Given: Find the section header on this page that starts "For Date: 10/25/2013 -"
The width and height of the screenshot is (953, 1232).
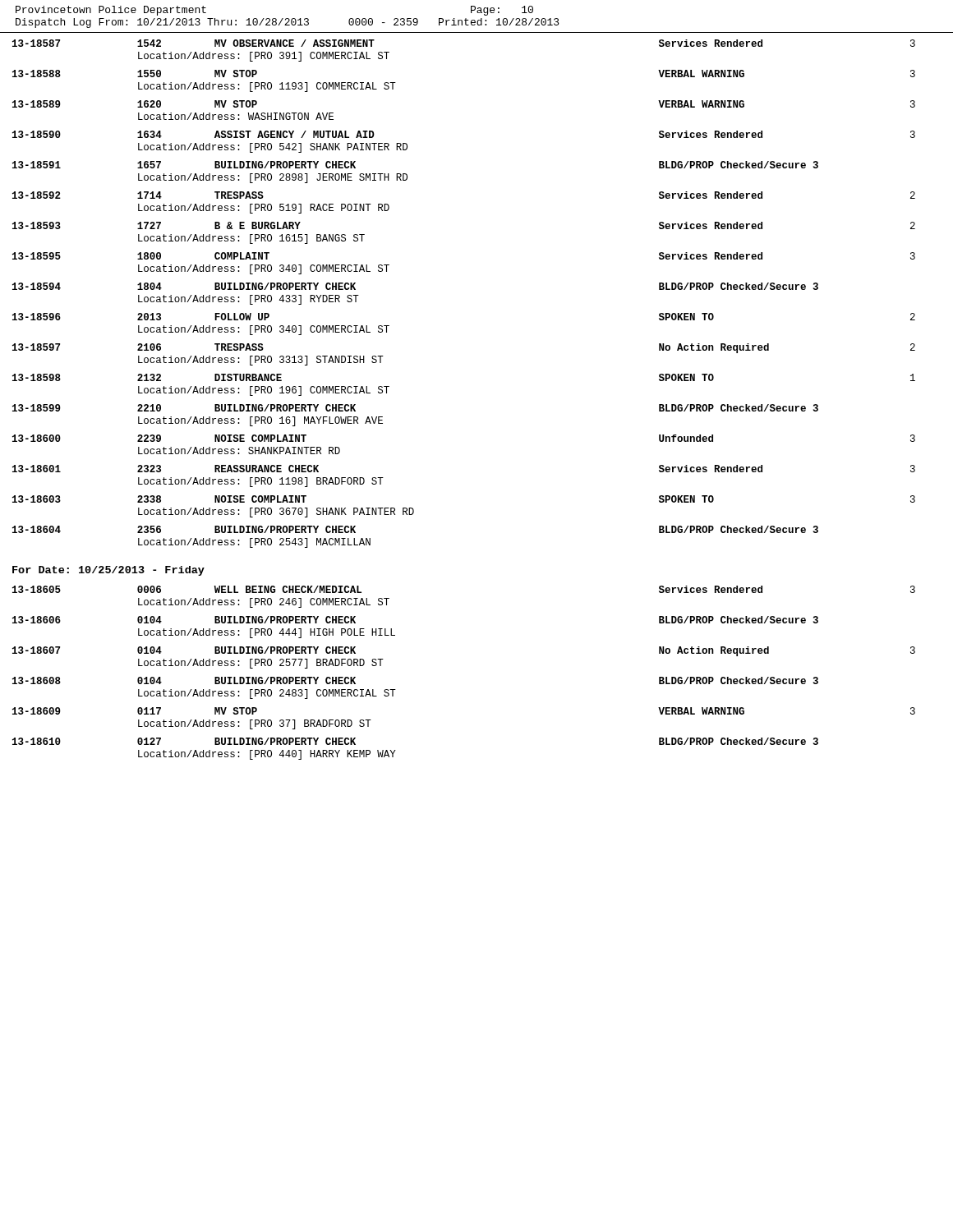Looking at the screenshot, I should [x=108, y=570].
